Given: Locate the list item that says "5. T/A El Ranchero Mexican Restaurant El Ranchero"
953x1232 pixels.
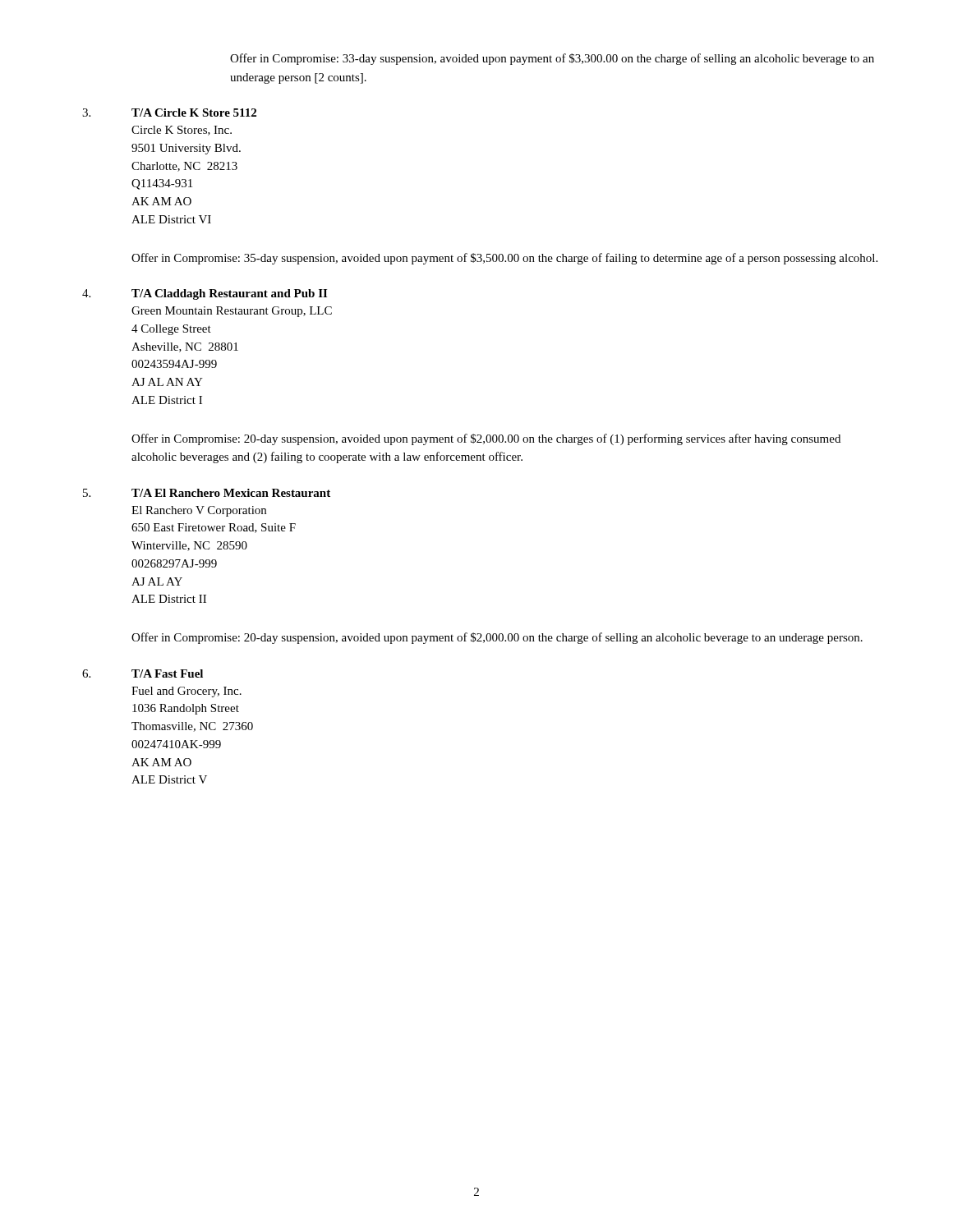Looking at the screenshot, I should [207, 493].
